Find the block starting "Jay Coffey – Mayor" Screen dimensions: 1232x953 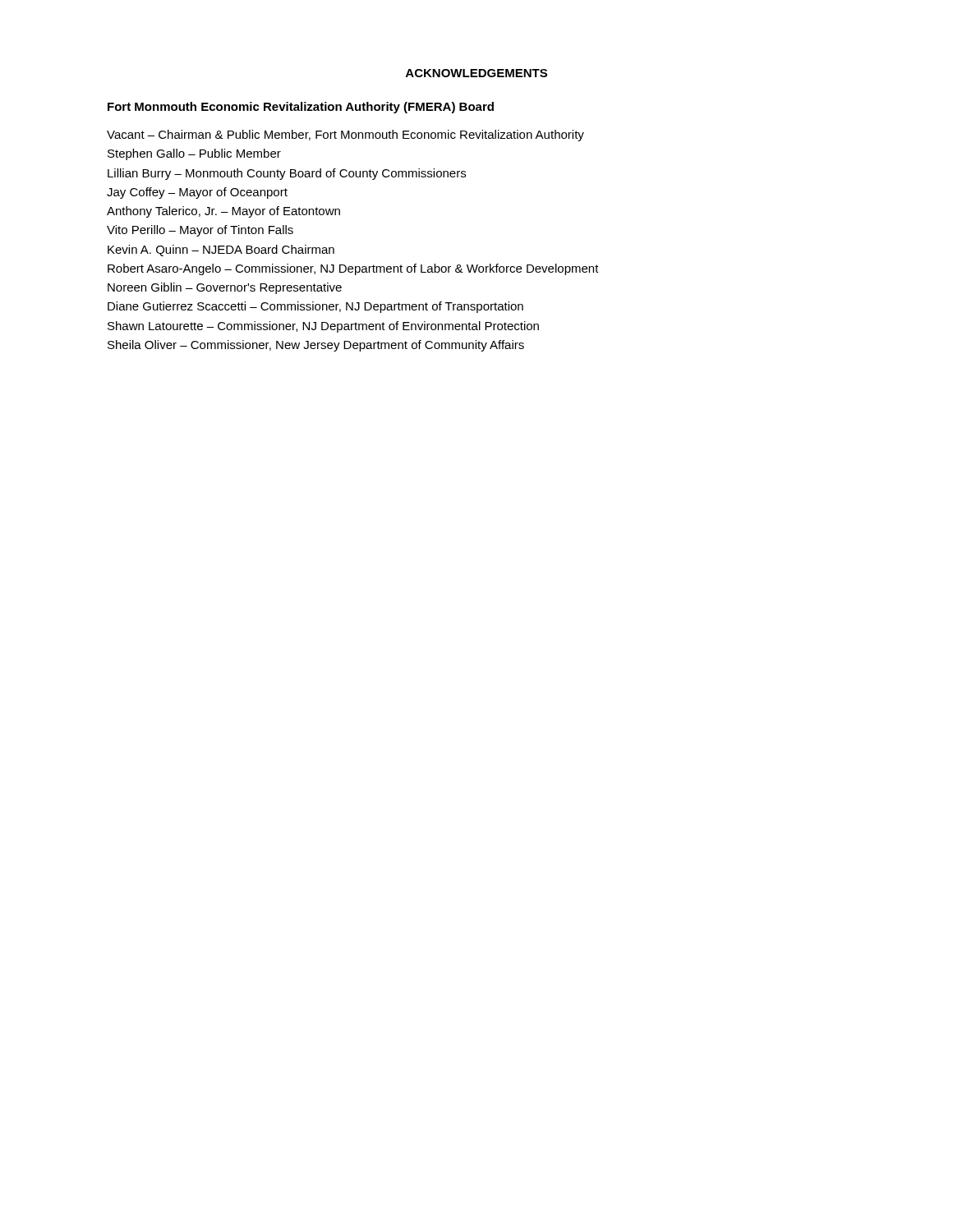(197, 193)
